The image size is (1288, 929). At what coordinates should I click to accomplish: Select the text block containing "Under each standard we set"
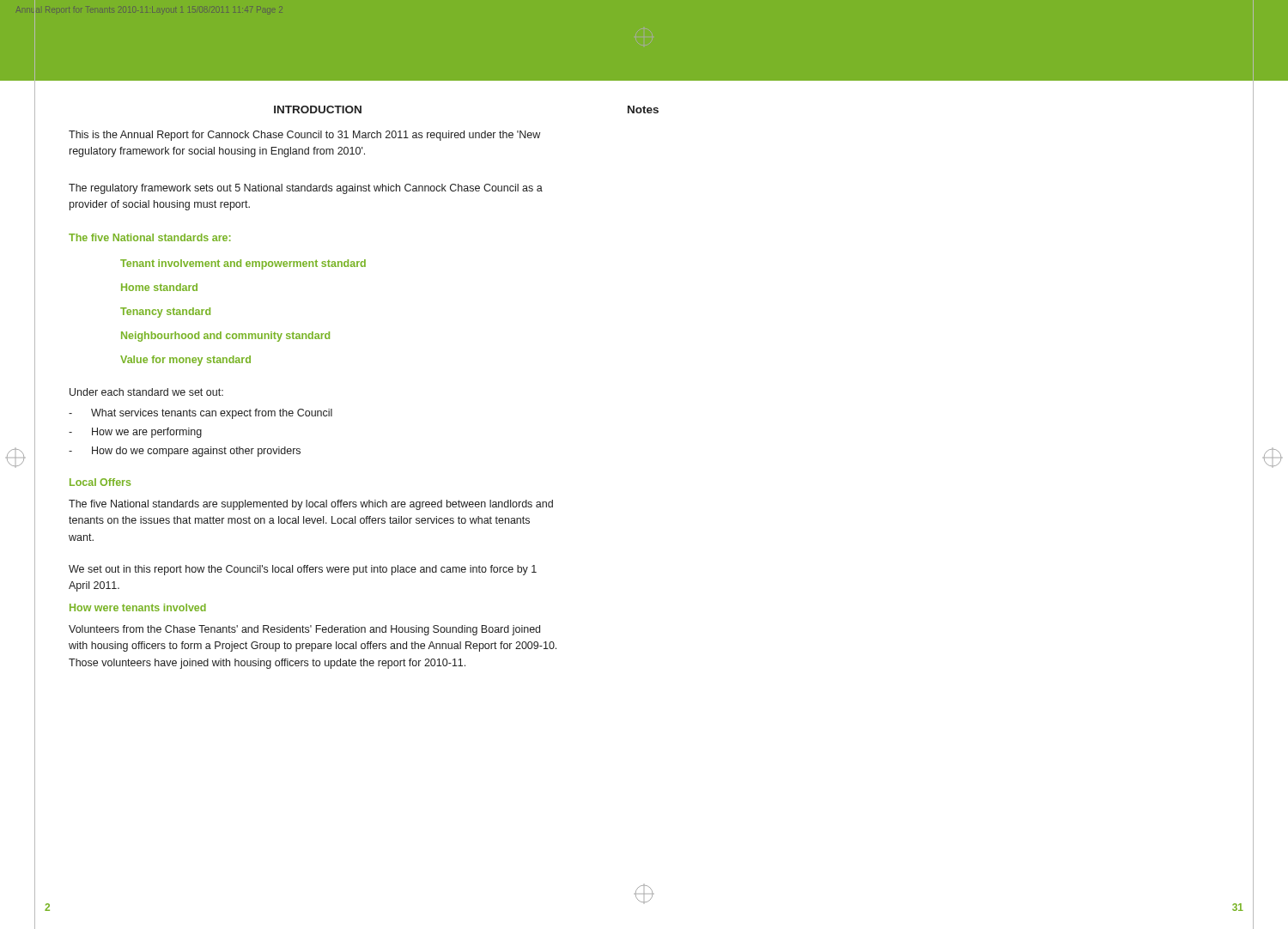[x=146, y=392]
